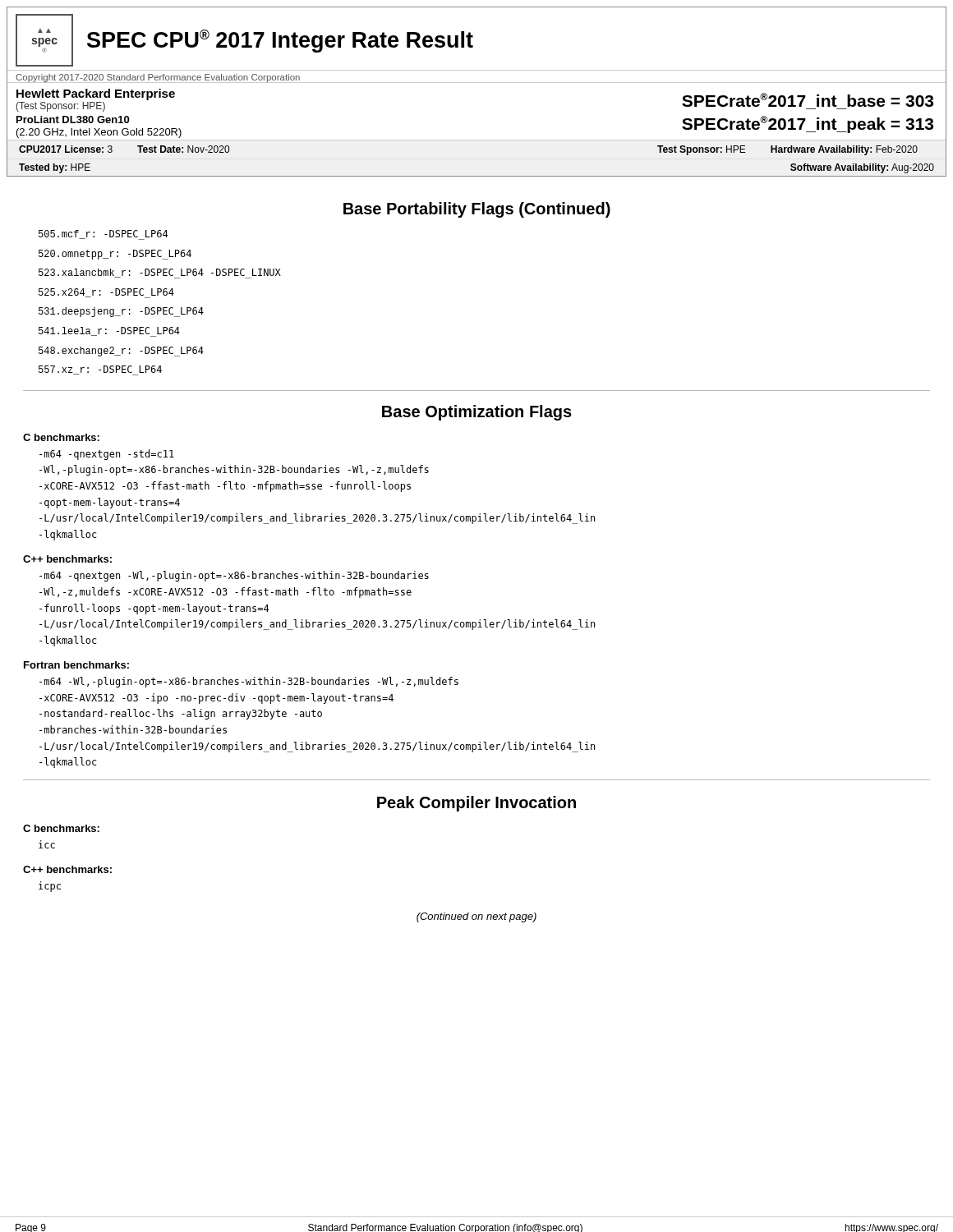This screenshot has height=1232, width=953.
Task: Locate the block of text that opens with "C benchmarks: -m64 -qnextgen -std=c11 -Wl,-plugin-opt=-x86-branches-within-32B-boundaries -Wl,-z,muldefs"
Action: 61,437
